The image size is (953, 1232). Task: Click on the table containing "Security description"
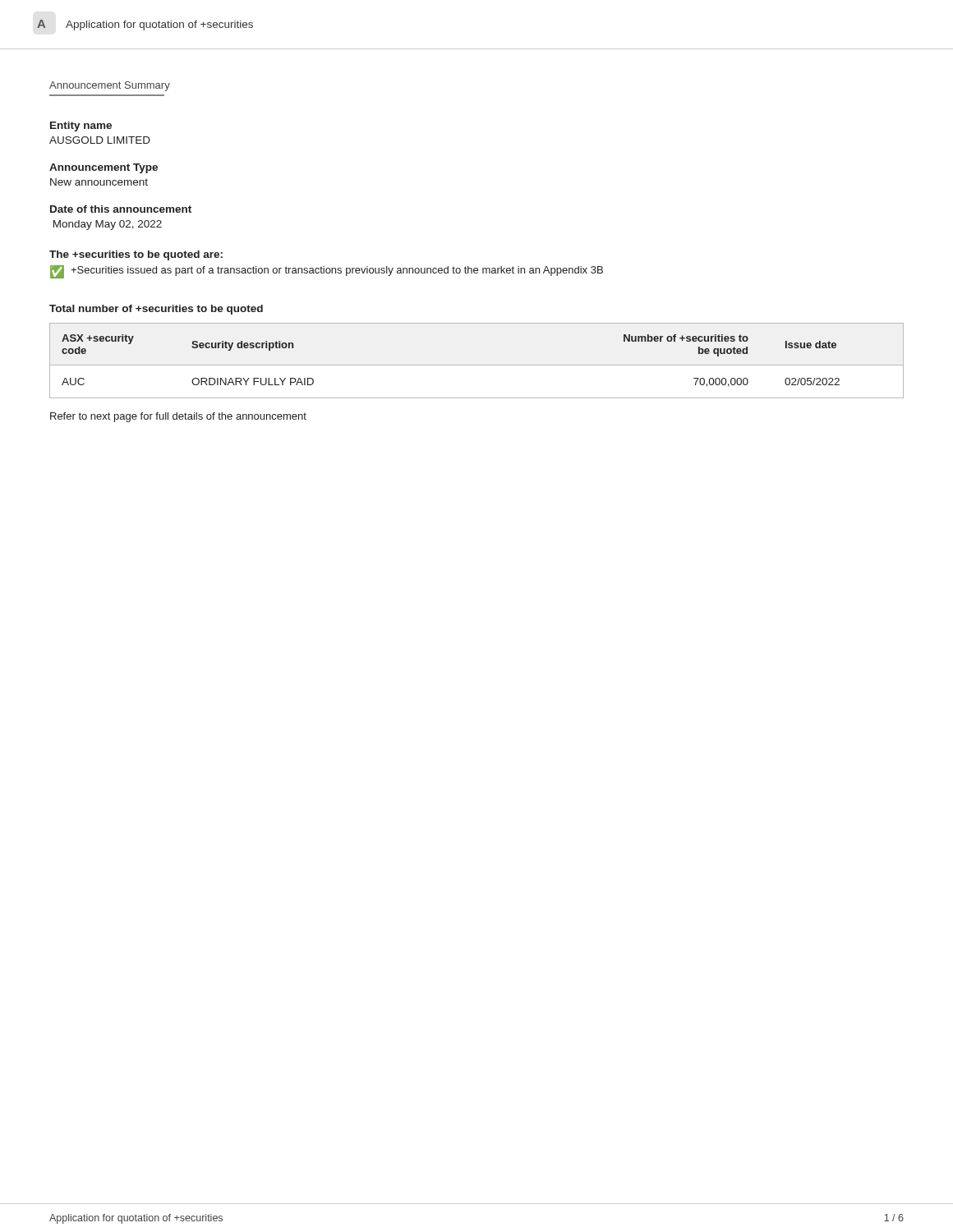coord(476,361)
